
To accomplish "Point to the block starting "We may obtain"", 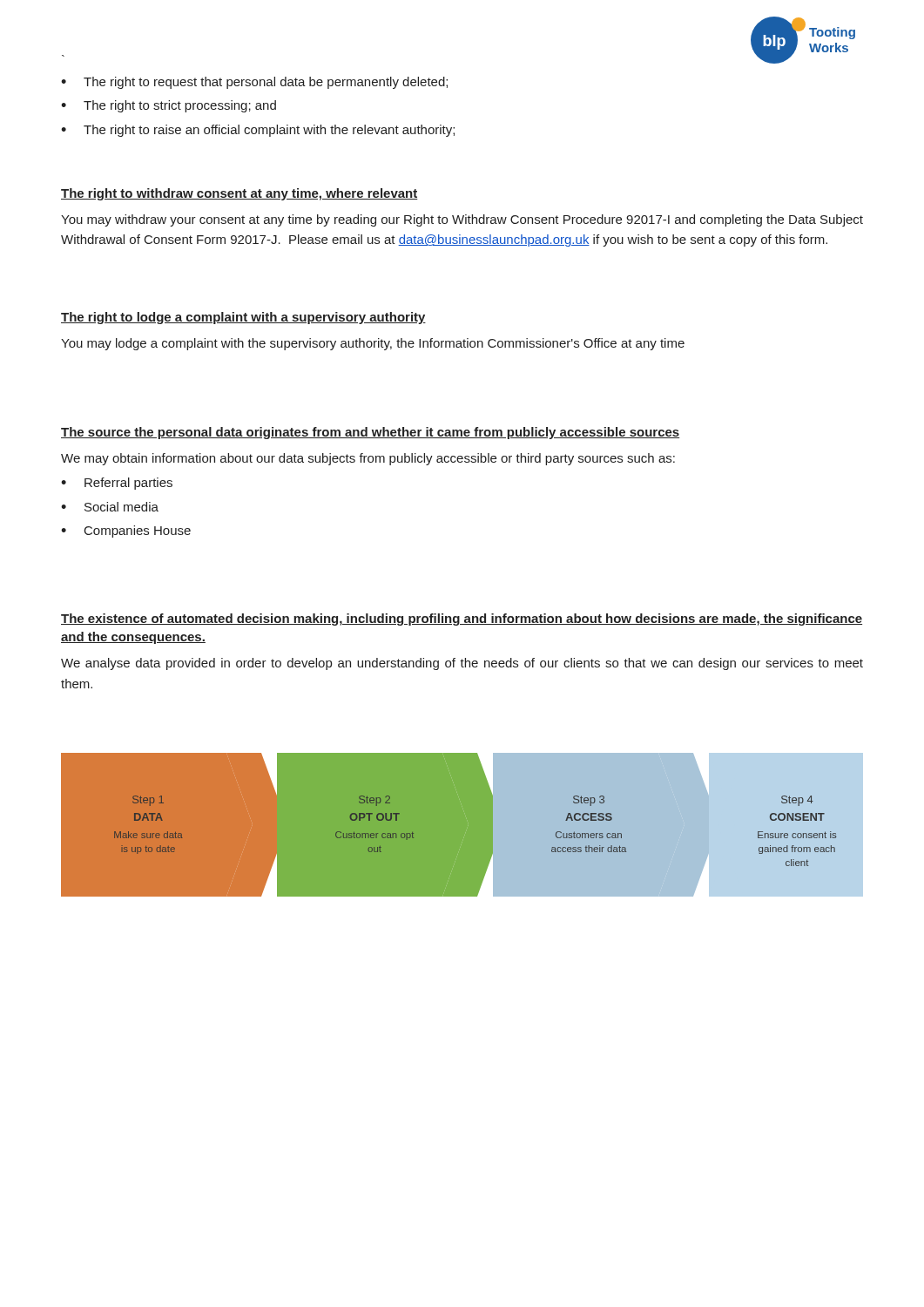I will coord(368,458).
